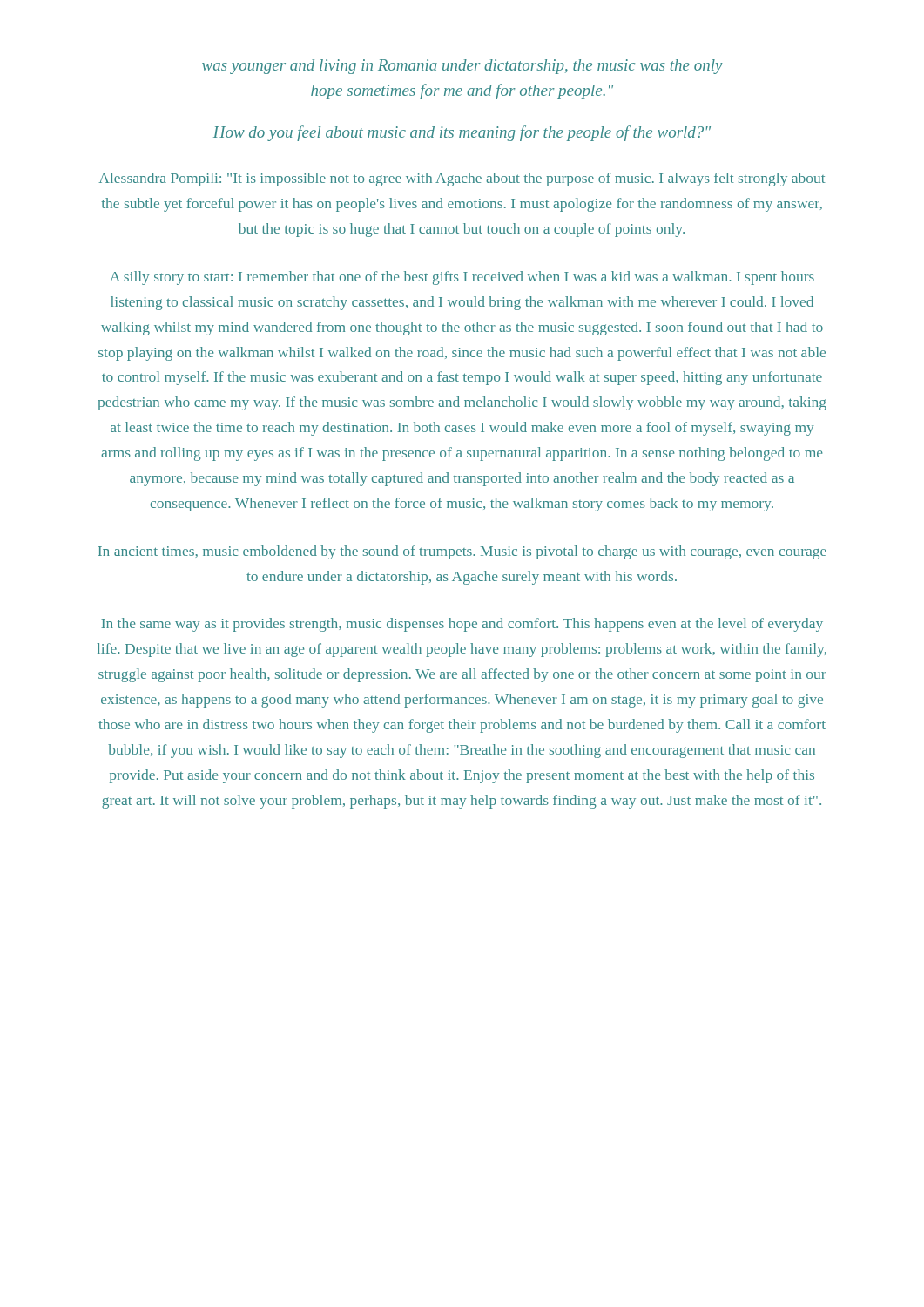Where is the passage that starts "was younger and living in Romania under"?
Viewport: 924px width, 1307px height.
coord(462,78)
